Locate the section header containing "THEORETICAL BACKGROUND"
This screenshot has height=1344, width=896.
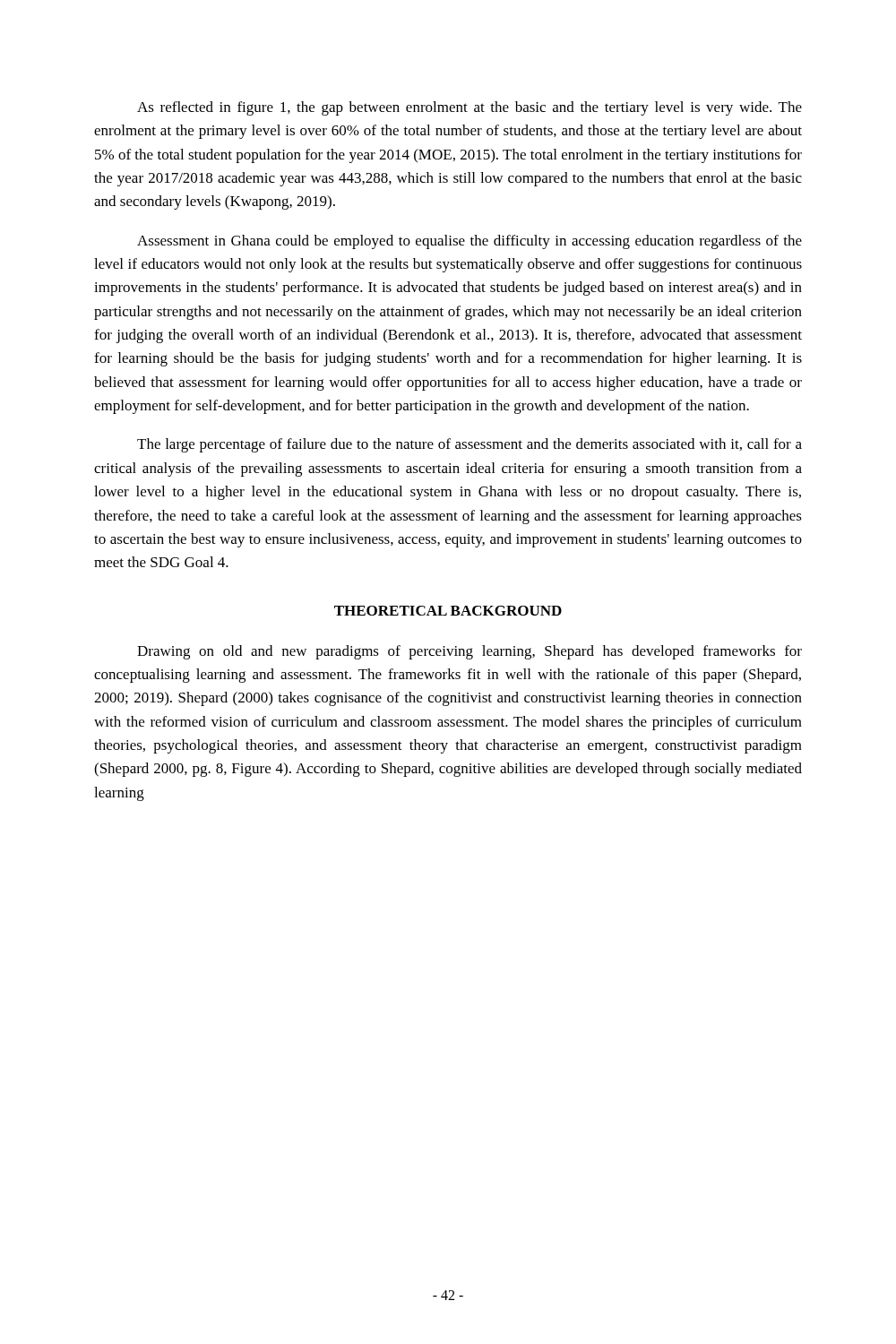(448, 610)
